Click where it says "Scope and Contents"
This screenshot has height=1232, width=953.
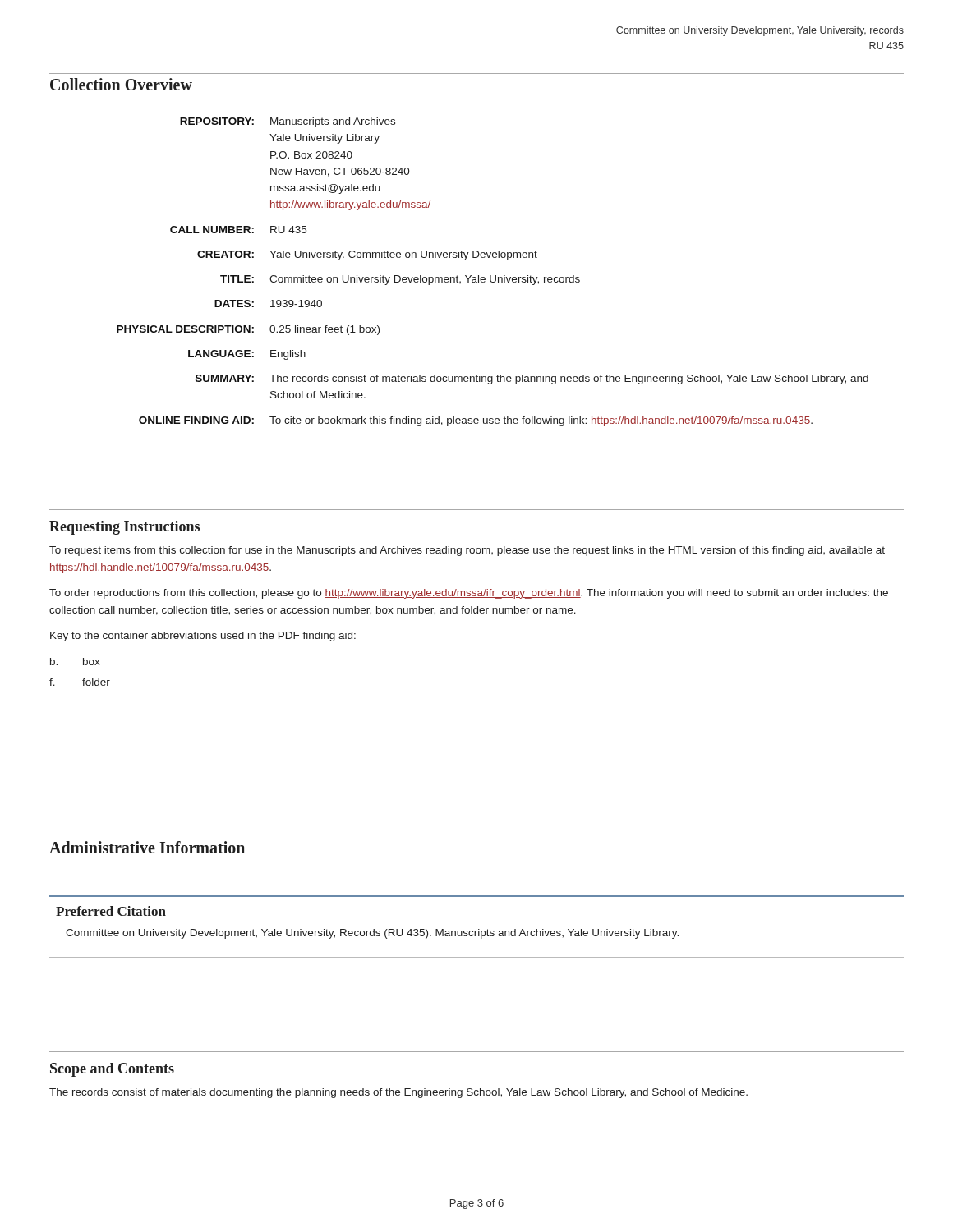click(112, 1070)
